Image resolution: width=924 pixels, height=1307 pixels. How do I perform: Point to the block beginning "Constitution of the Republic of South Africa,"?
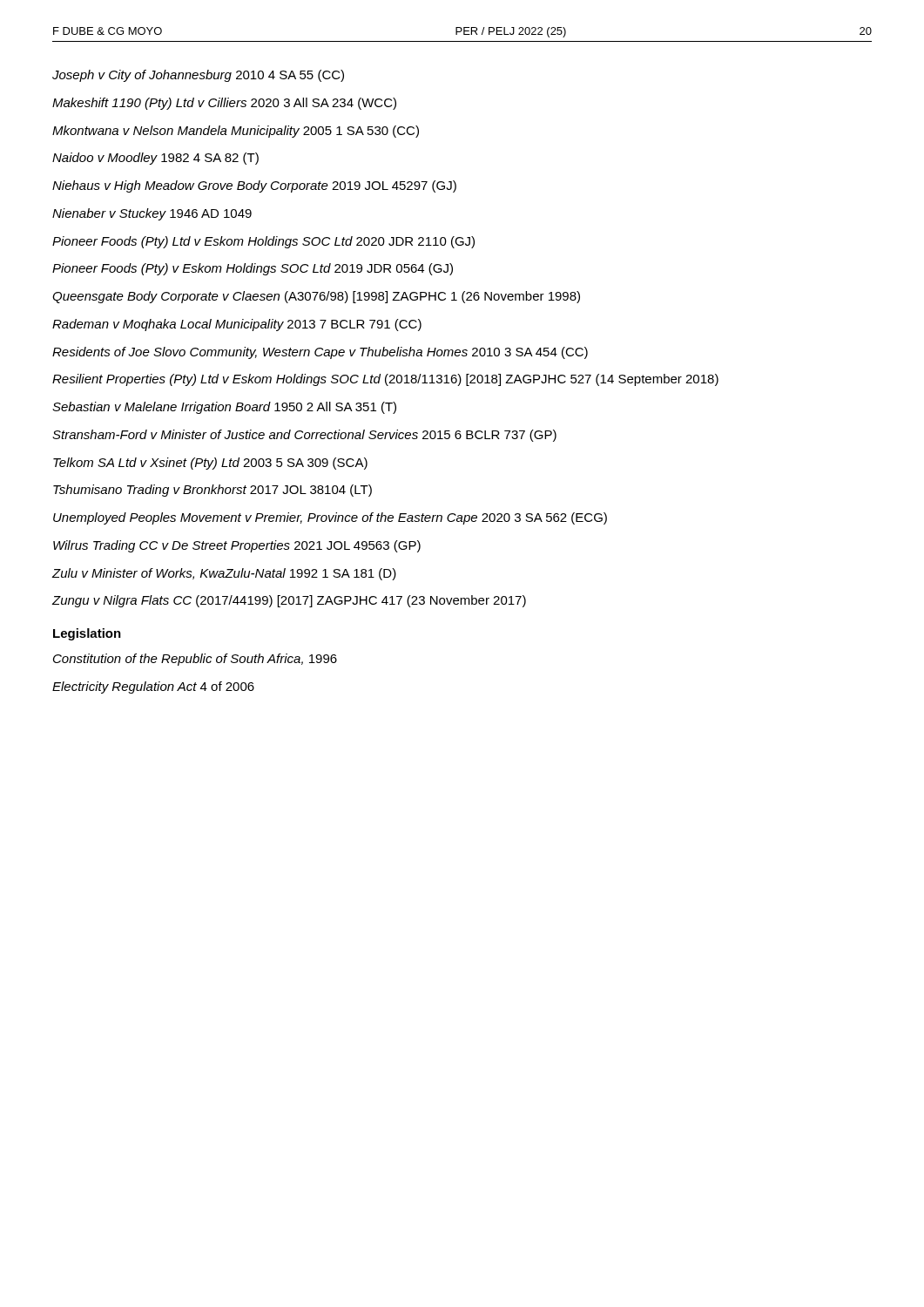(195, 658)
